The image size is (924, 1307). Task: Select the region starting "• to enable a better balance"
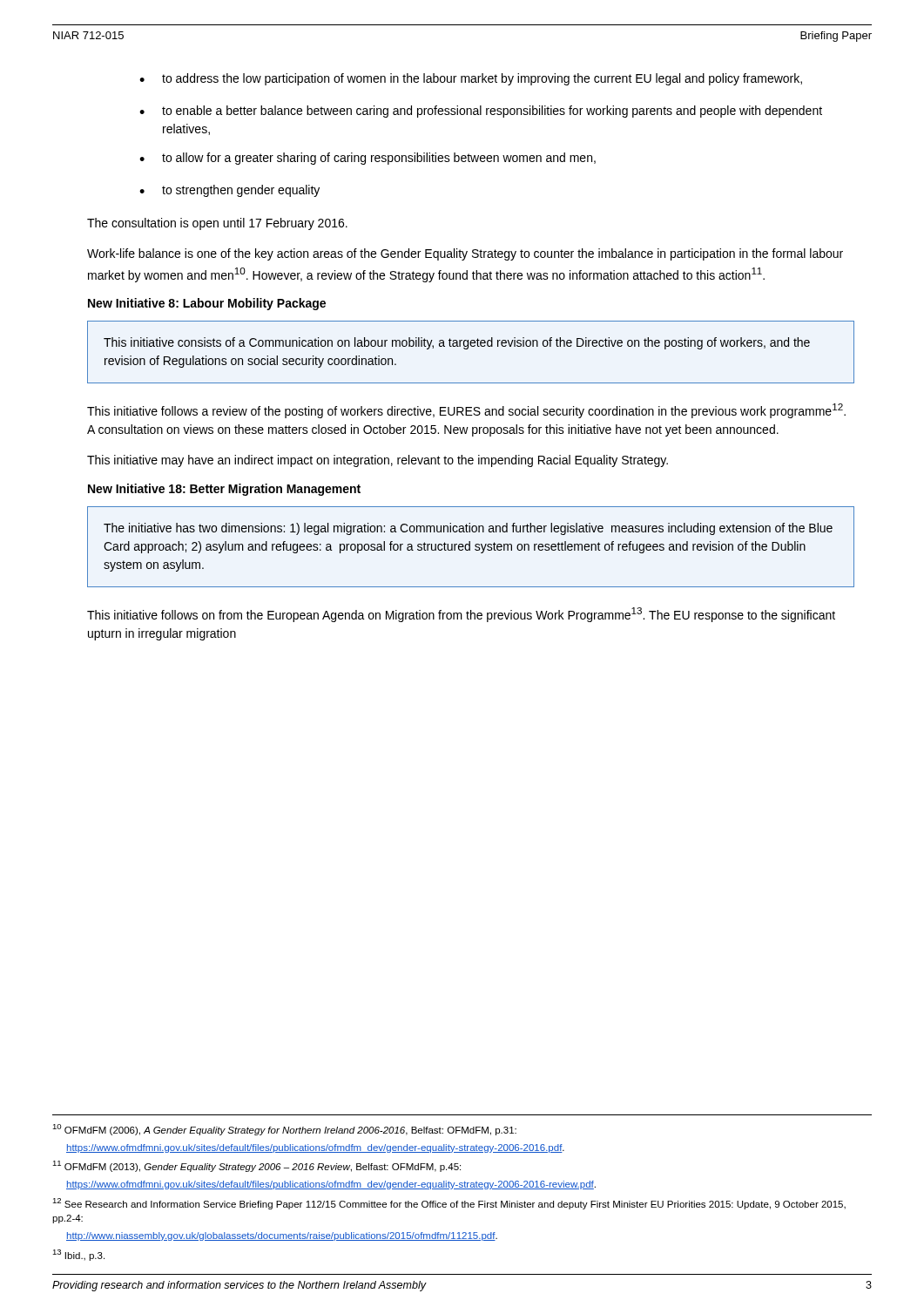pos(497,120)
